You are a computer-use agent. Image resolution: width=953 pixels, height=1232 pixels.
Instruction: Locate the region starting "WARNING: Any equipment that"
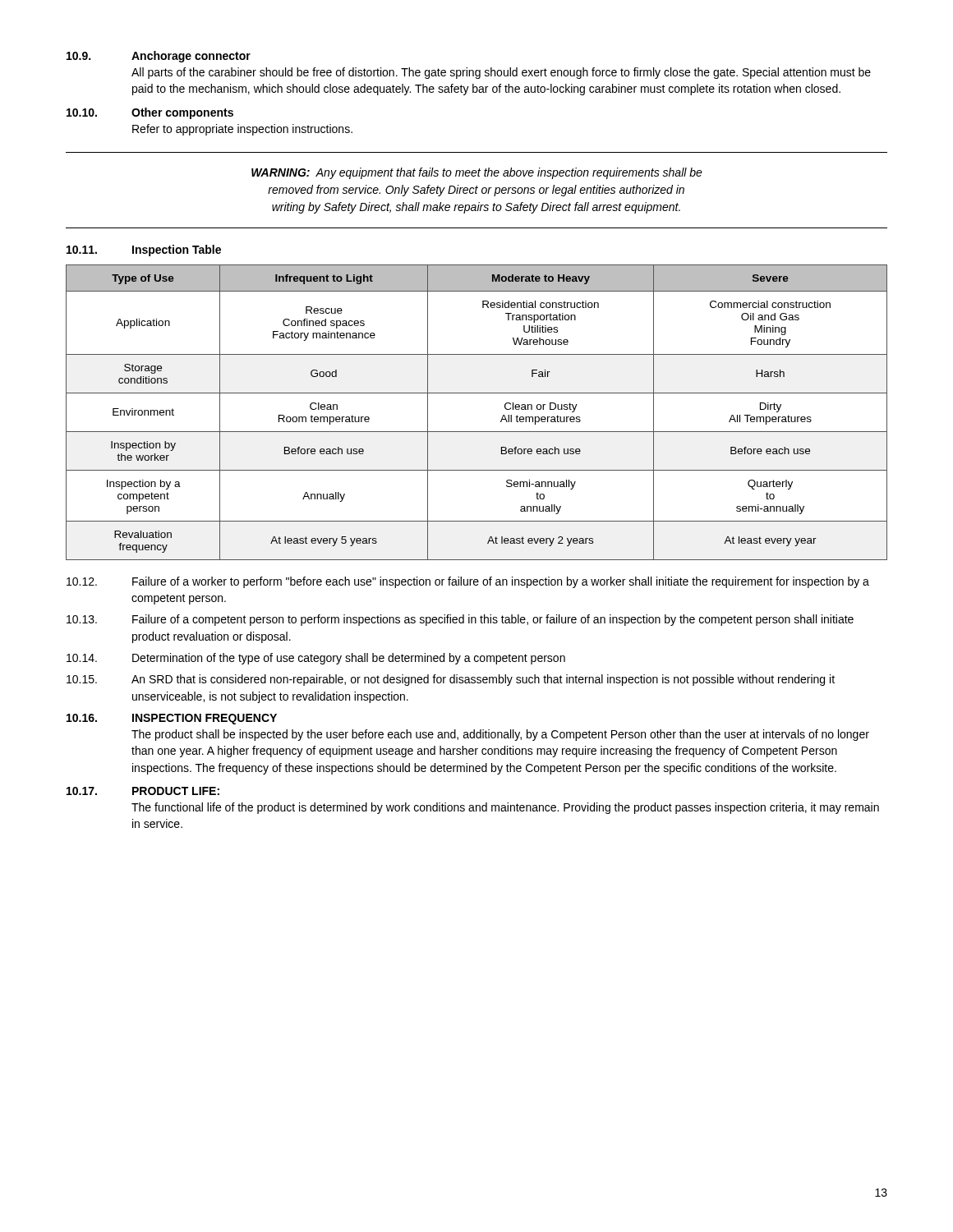476,190
